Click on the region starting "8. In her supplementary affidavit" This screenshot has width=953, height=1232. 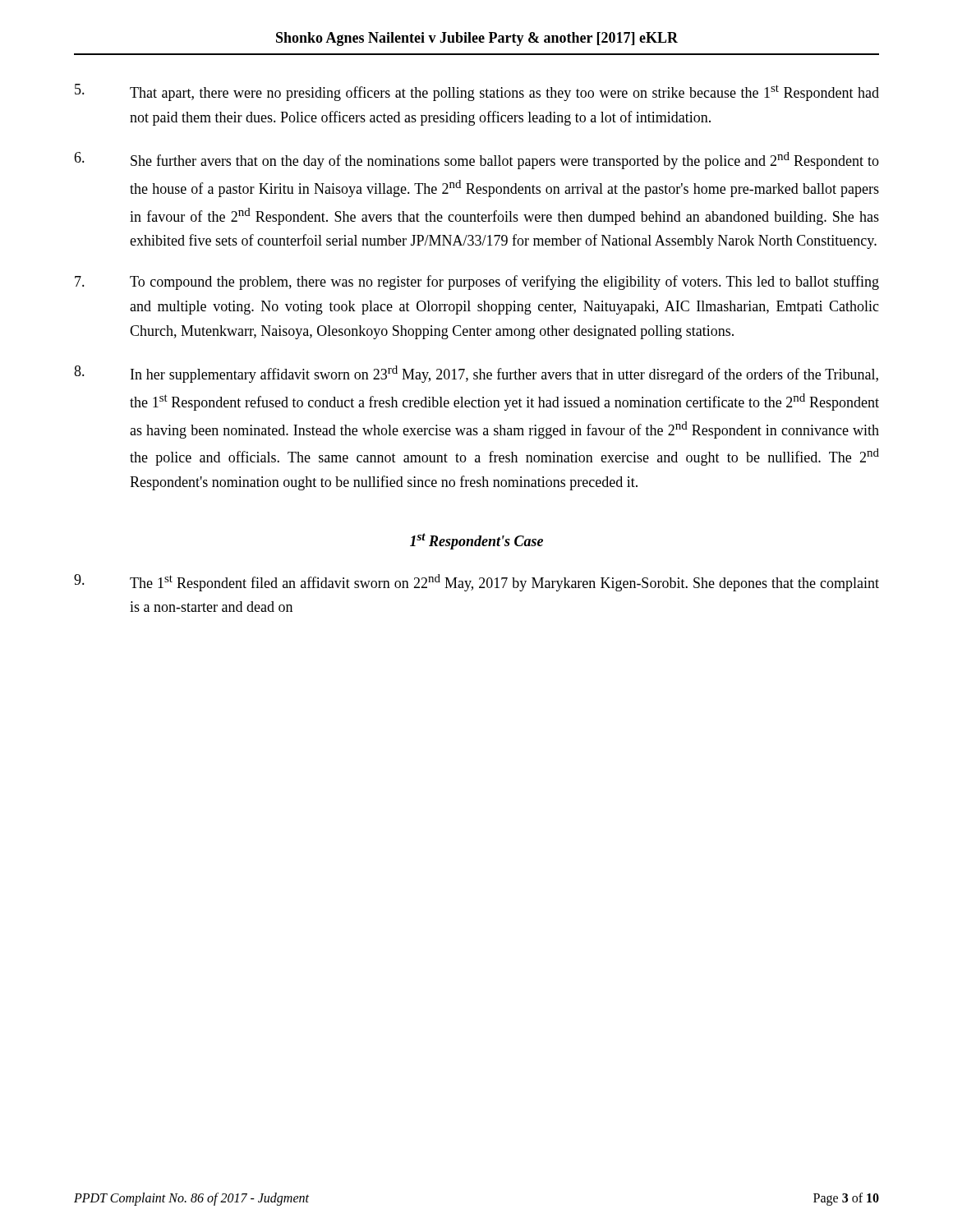point(476,427)
